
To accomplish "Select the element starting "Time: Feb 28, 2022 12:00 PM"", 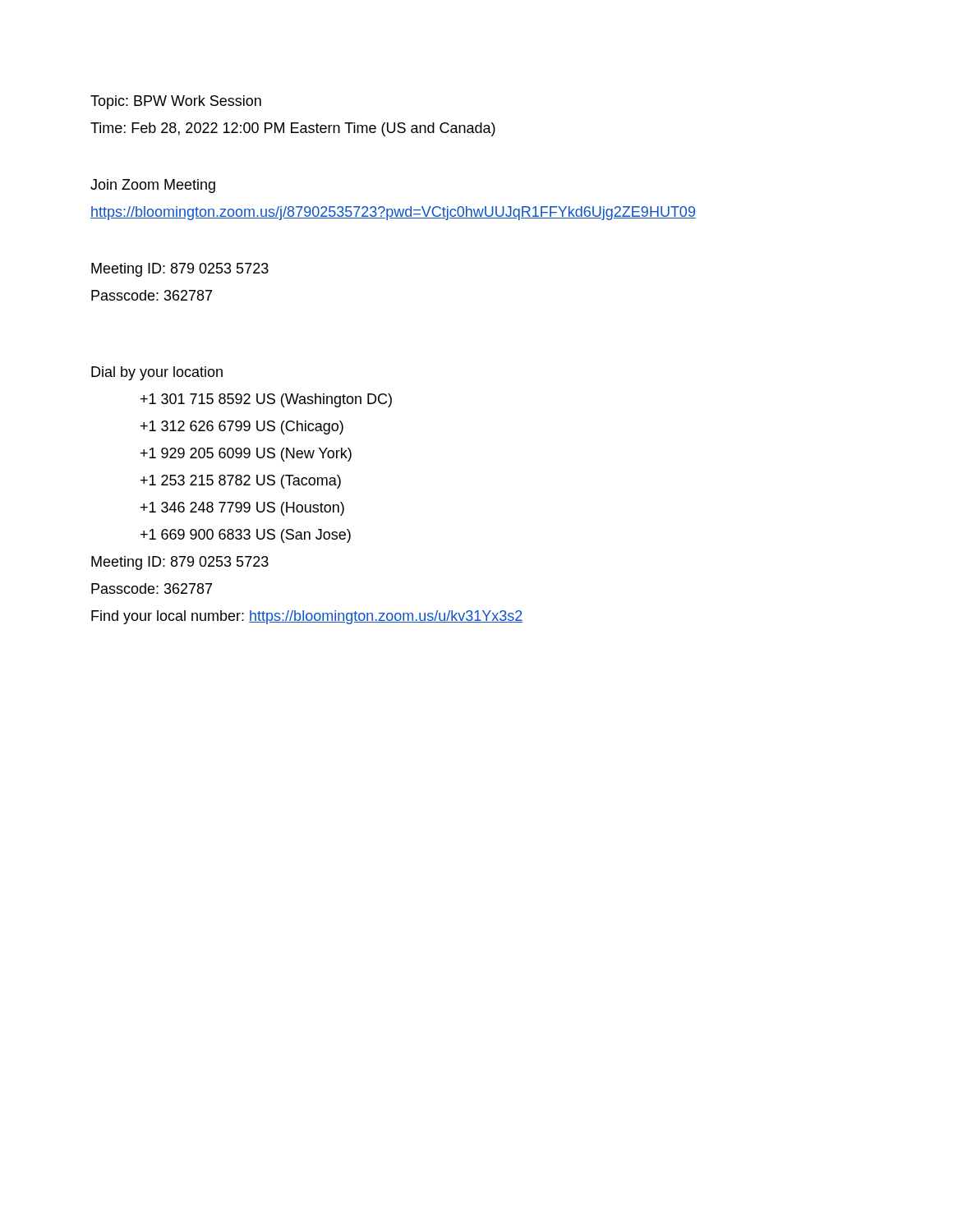I will pos(293,128).
